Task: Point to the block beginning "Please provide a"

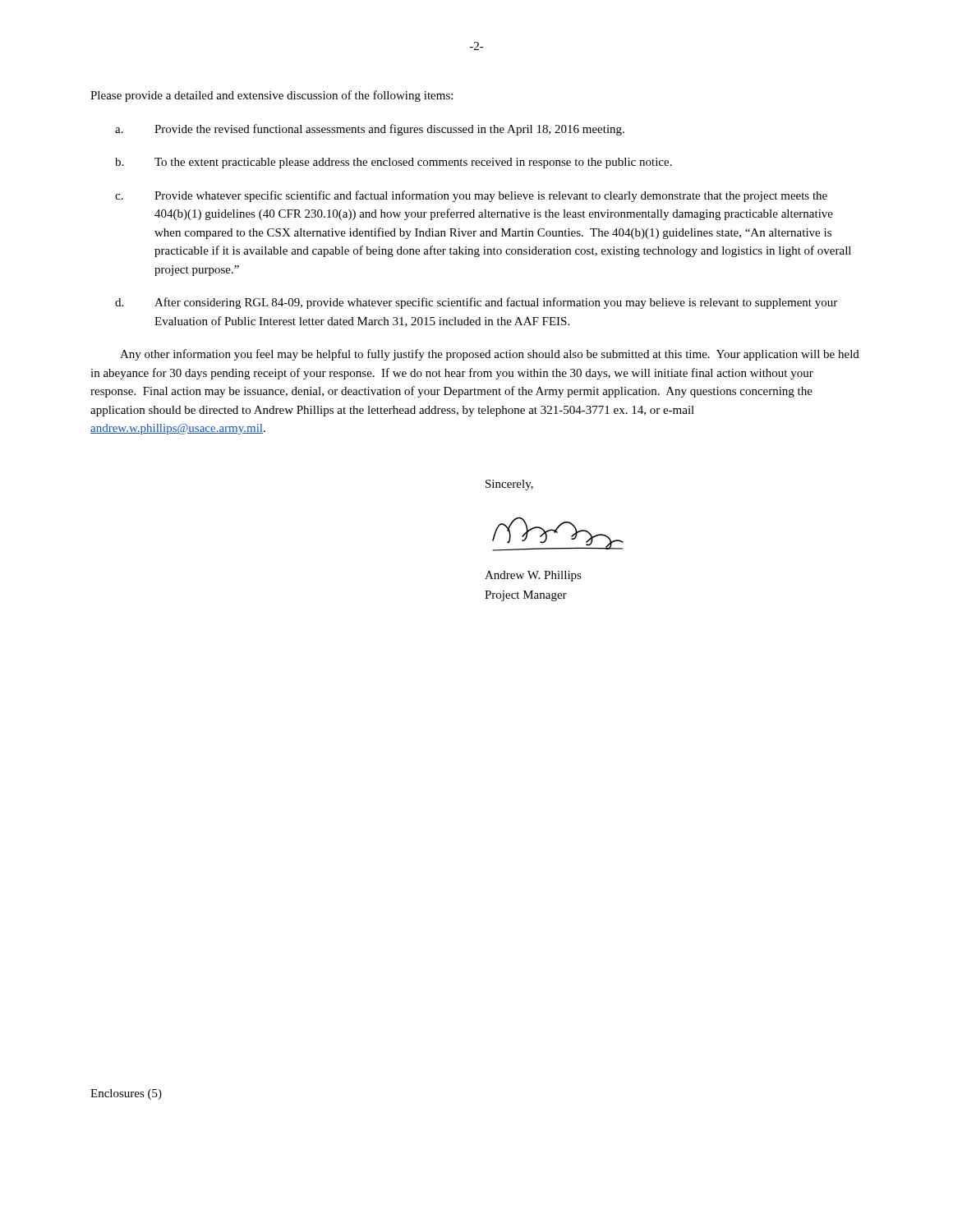Action: pyautogui.click(x=272, y=95)
